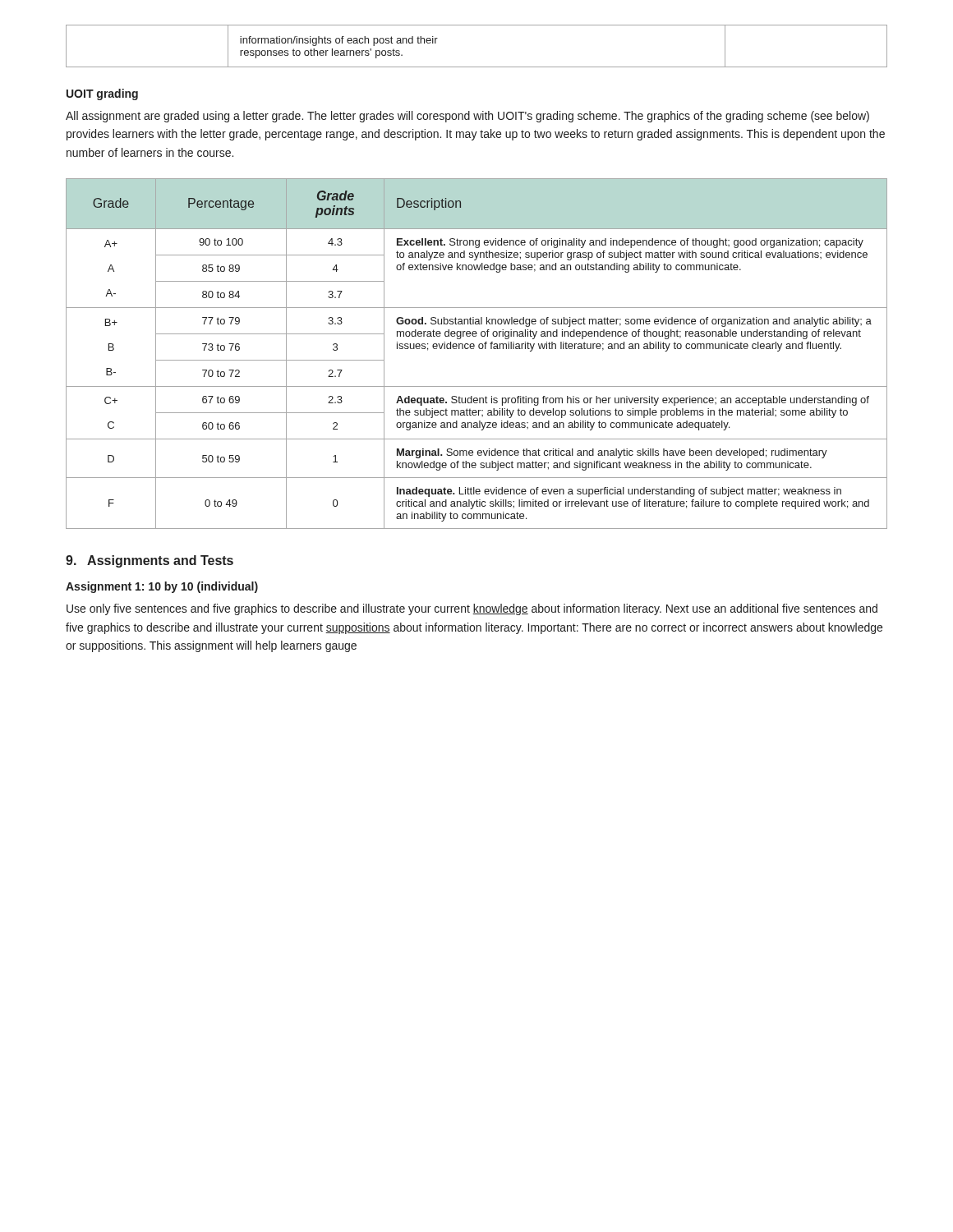Select the section header that says "UOIT grading"
The image size is (953, 1232).
click(x=102, y=94)
